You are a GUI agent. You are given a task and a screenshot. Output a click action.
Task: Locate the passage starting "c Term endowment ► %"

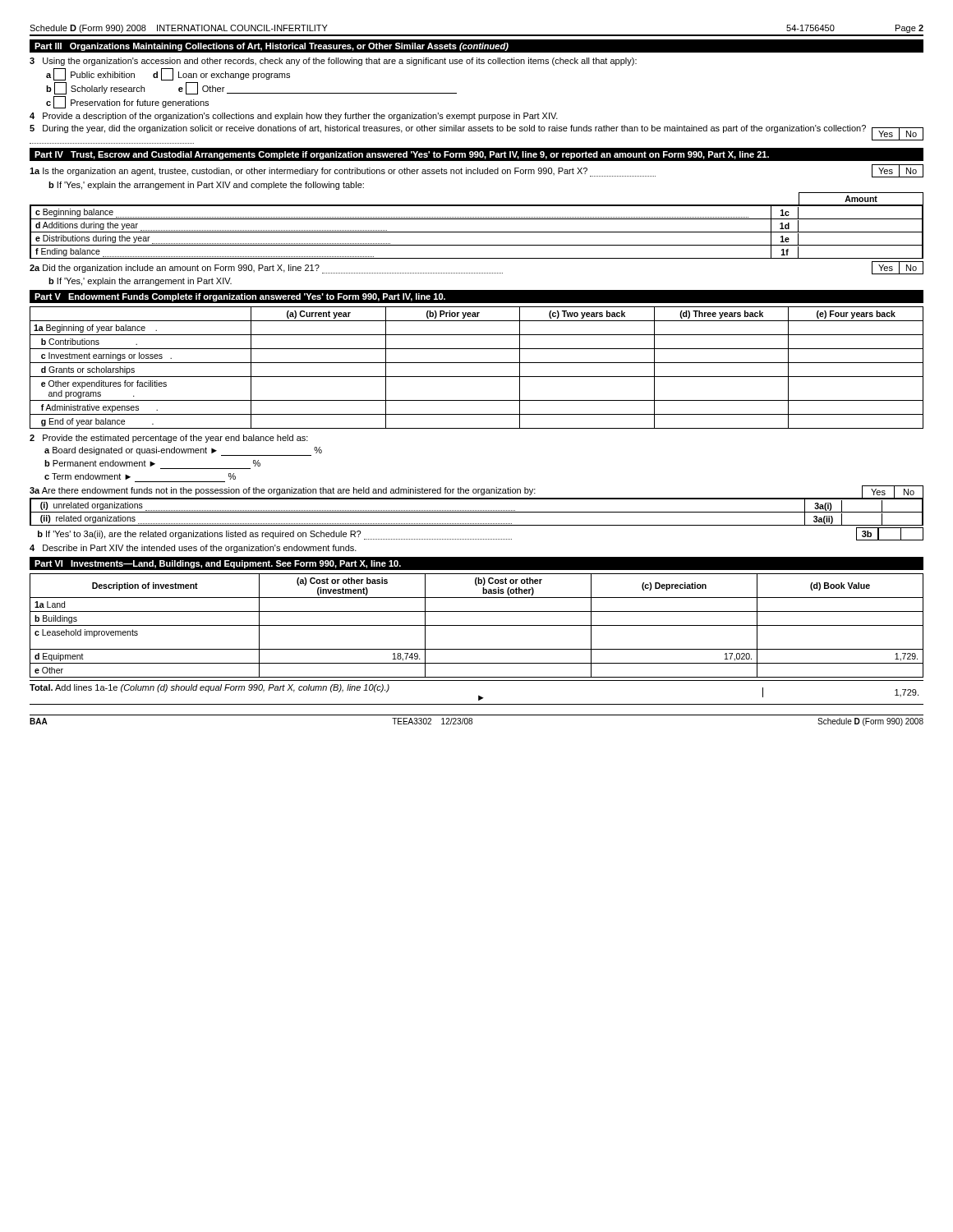point(140,477)
